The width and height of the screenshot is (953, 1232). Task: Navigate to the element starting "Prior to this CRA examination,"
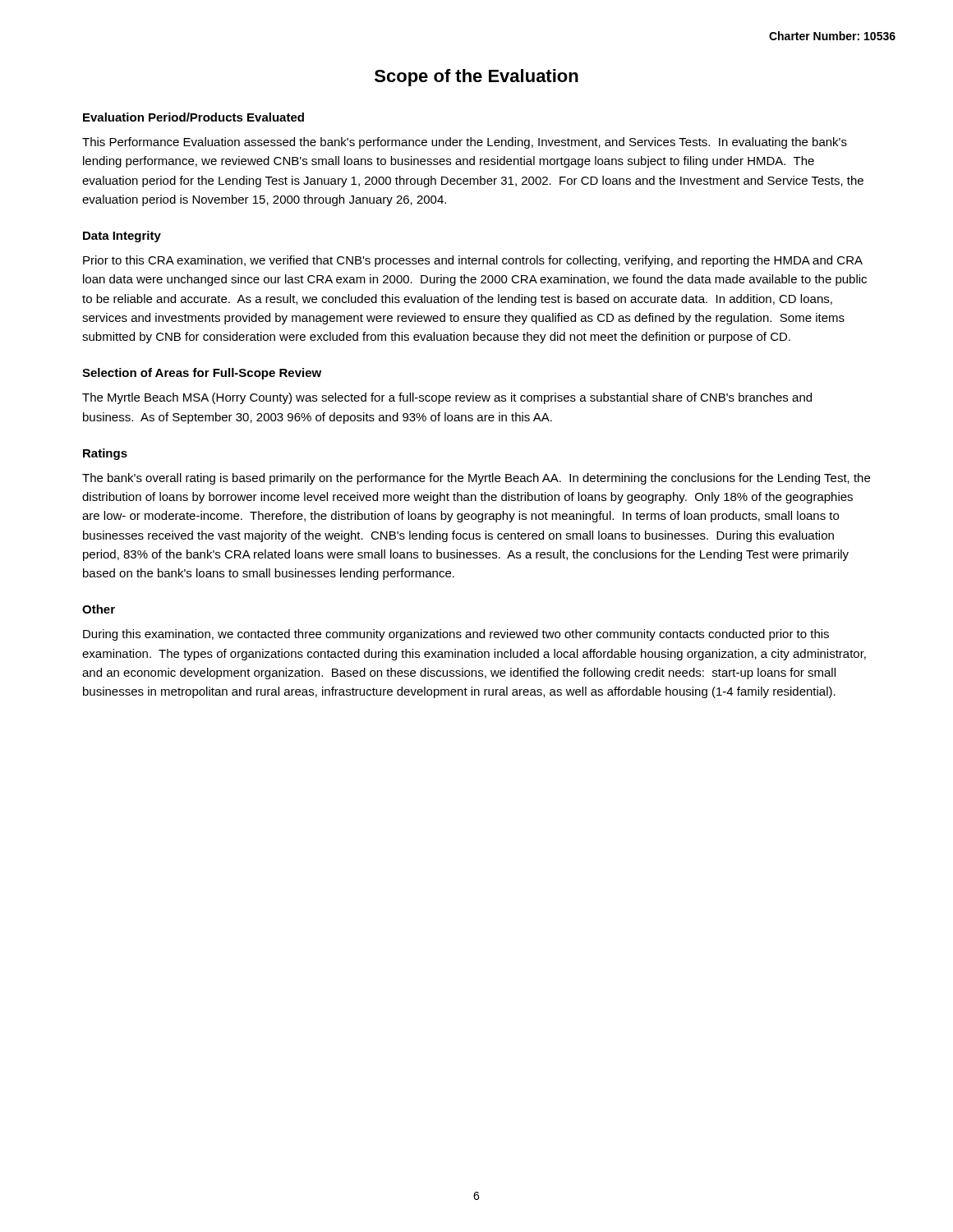[475, 298]
